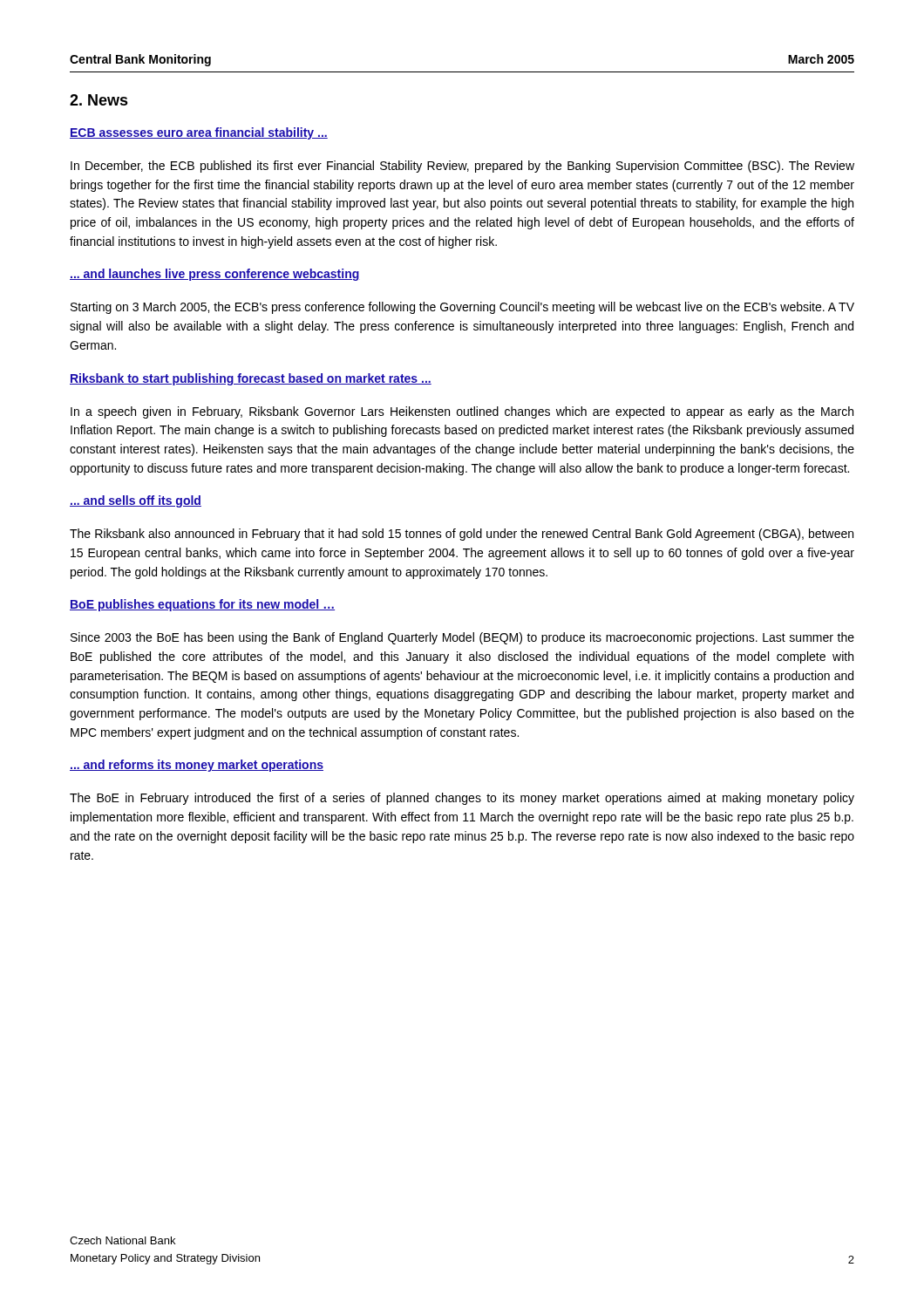Point to the text starting "Starting on 3 March 2005, the ECB's"

click(462, 326)
